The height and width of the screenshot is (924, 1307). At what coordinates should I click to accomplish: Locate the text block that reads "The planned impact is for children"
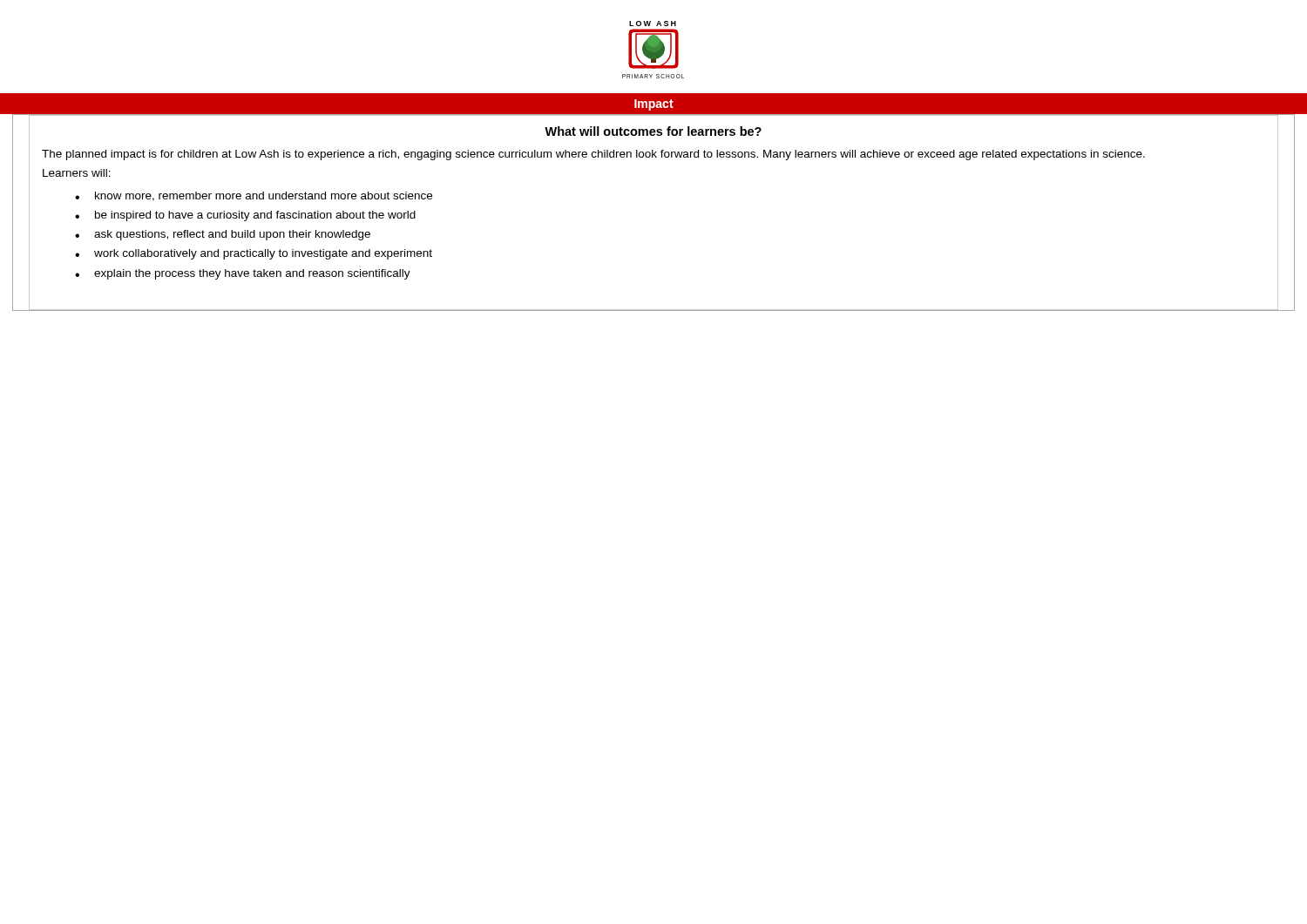pos(594,154)
